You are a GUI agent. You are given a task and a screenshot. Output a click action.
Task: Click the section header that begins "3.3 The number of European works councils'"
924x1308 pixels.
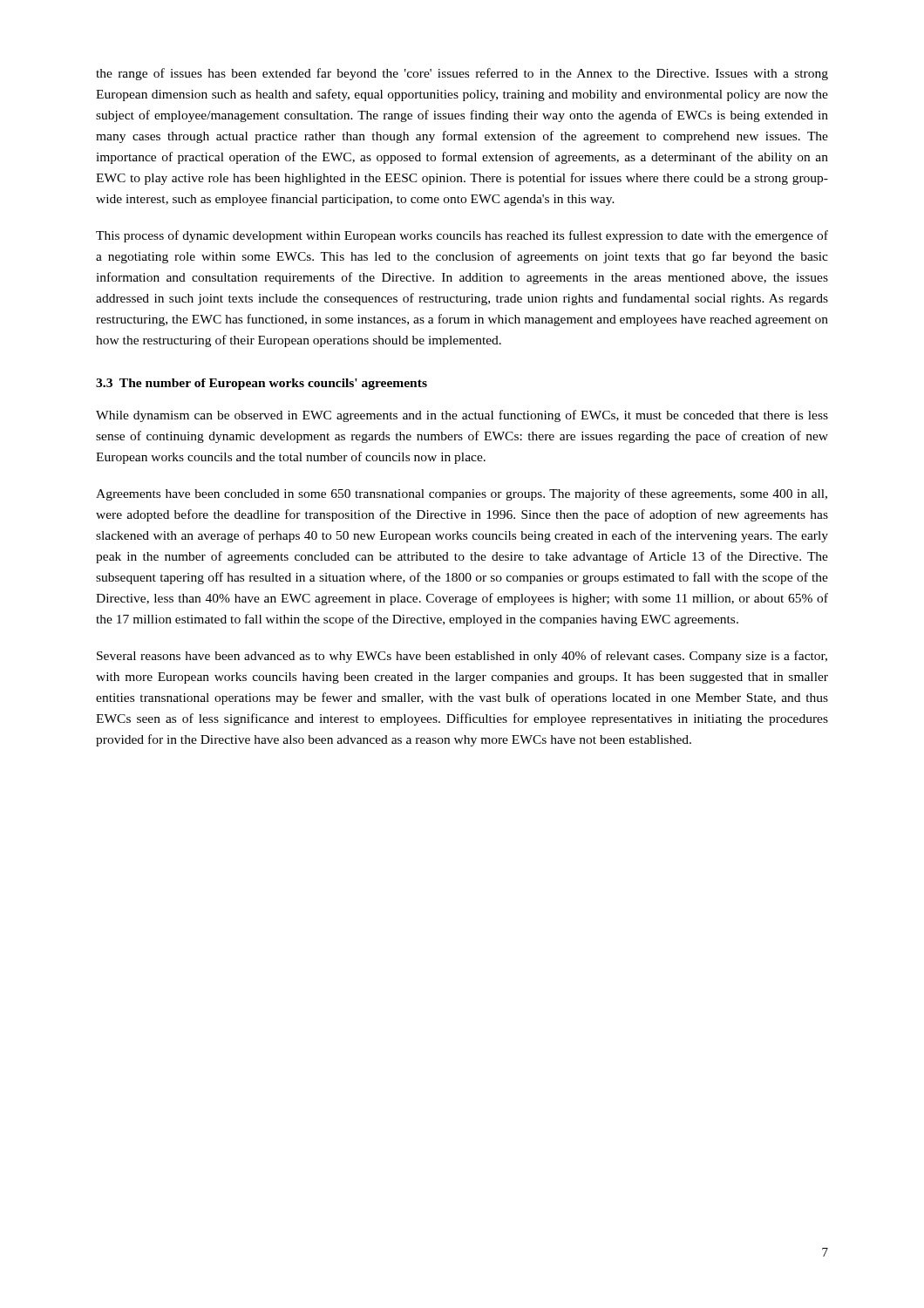click(x=261, y=383)
